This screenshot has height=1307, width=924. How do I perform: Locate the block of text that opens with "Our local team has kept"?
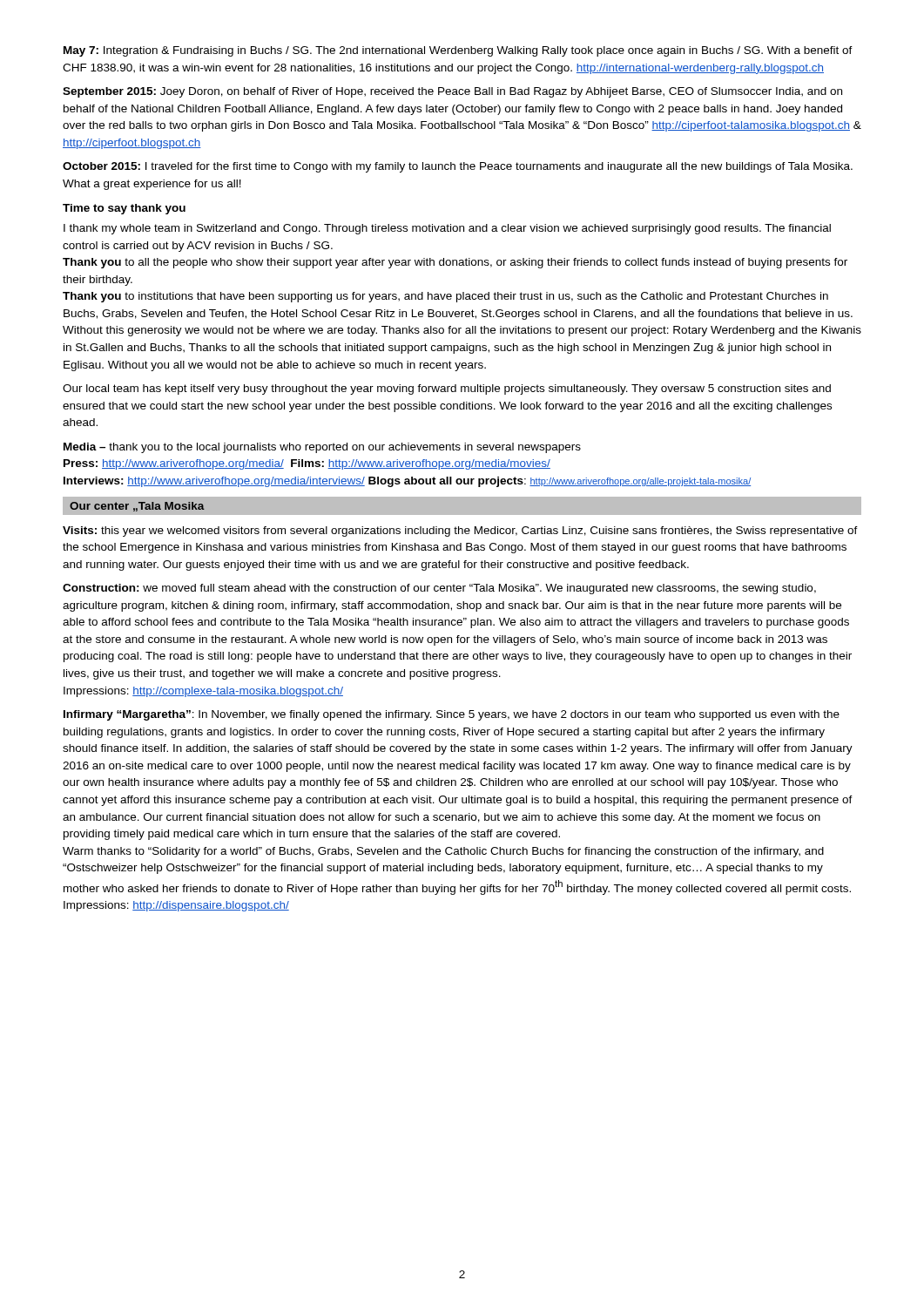pos(462,406)
